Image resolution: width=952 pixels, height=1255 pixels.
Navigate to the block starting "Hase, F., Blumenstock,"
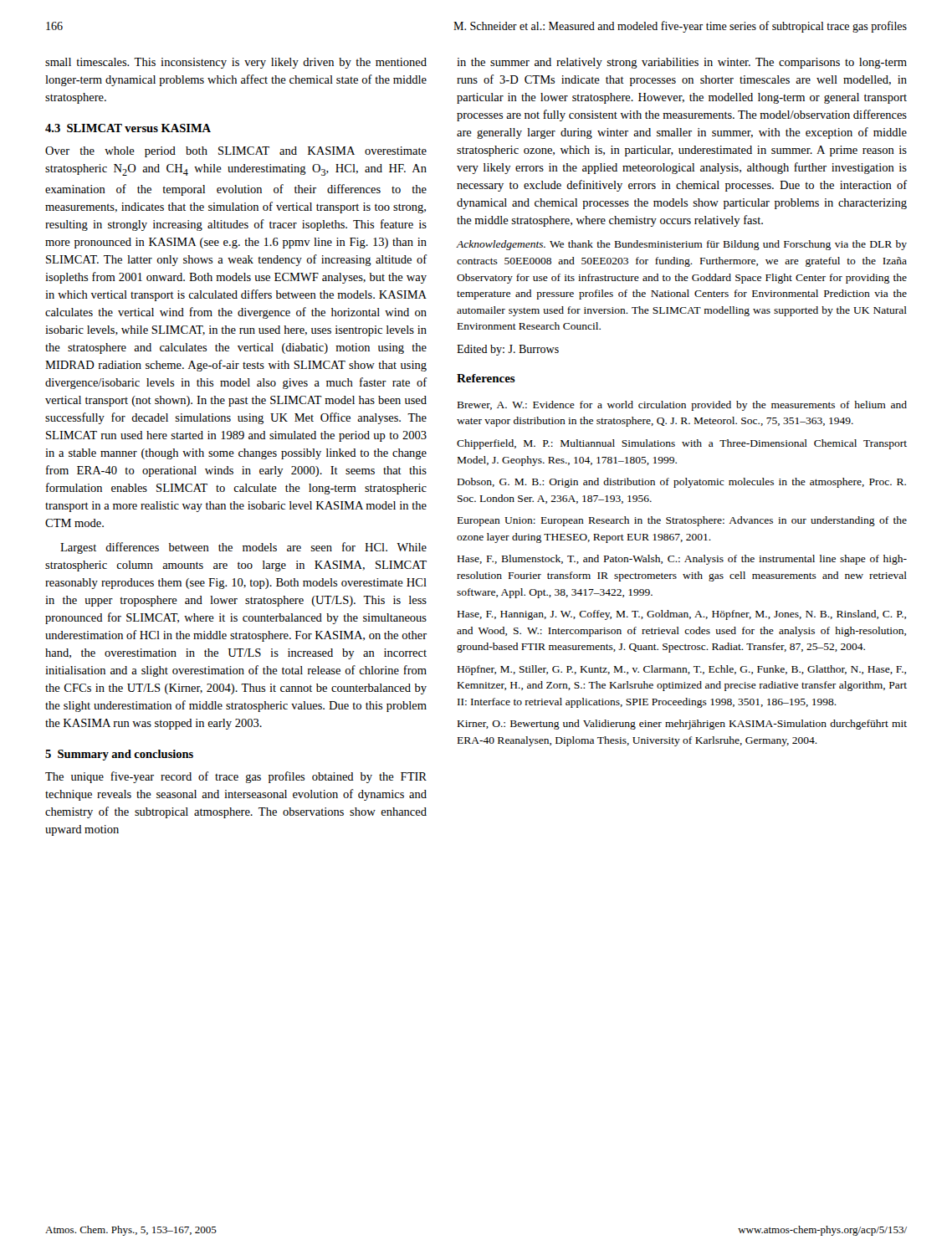pyautogui.click(x=682, y=575)
